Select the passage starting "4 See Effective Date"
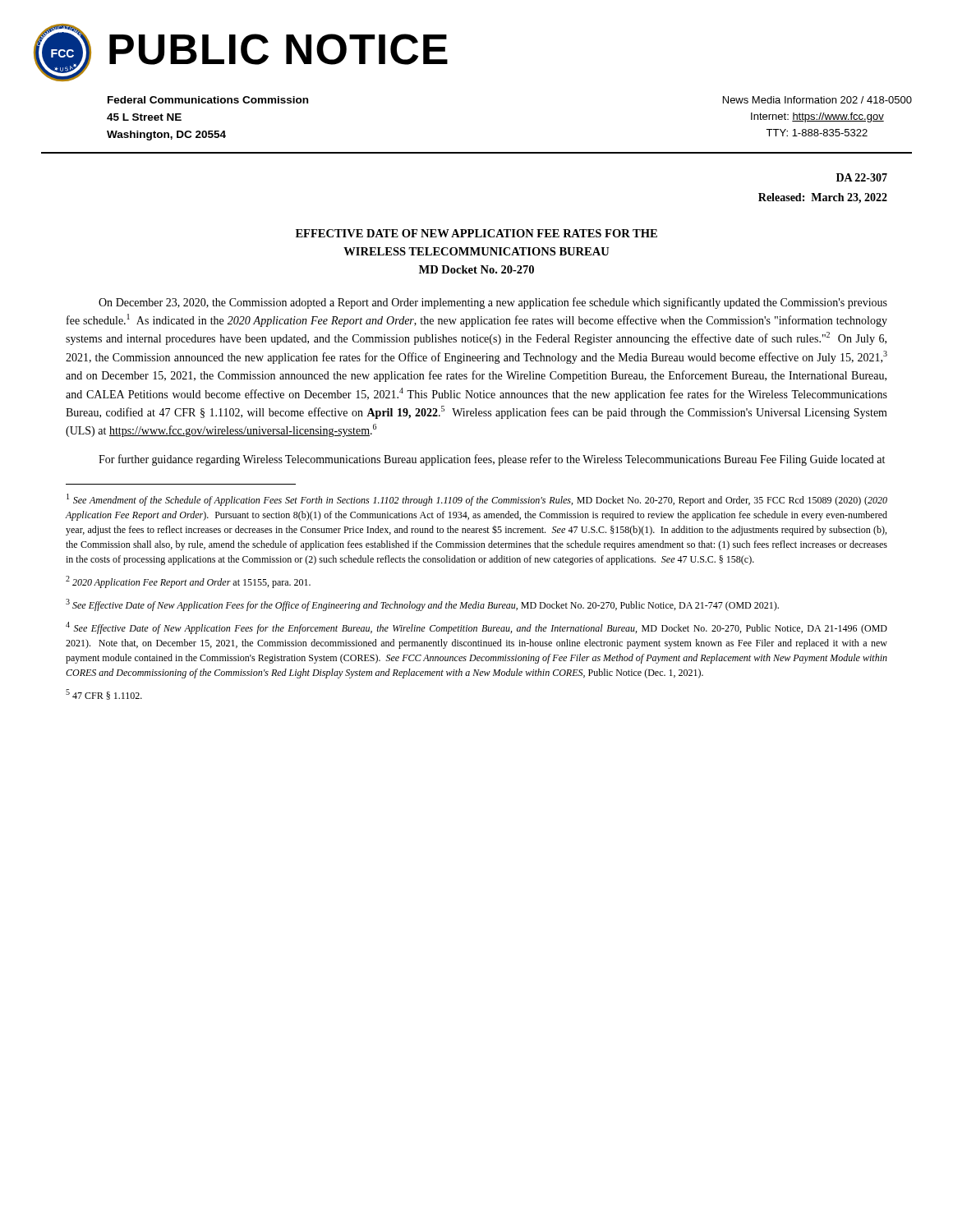Viewport: 953px width, 1232px height. pyautogui.click(x=476, y=650)
